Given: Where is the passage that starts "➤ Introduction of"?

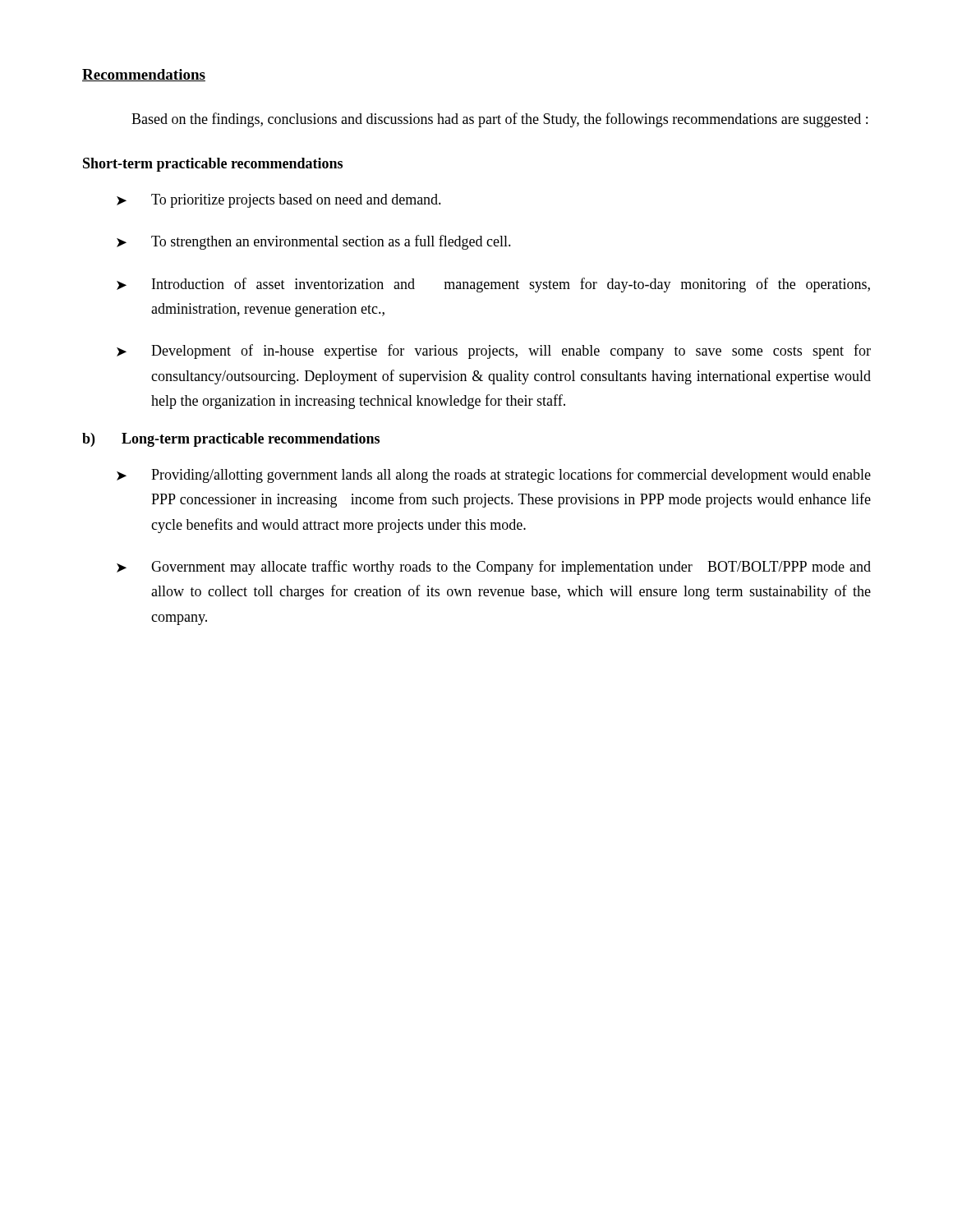Looking at the screenshot, I should [x=493, y=297].
